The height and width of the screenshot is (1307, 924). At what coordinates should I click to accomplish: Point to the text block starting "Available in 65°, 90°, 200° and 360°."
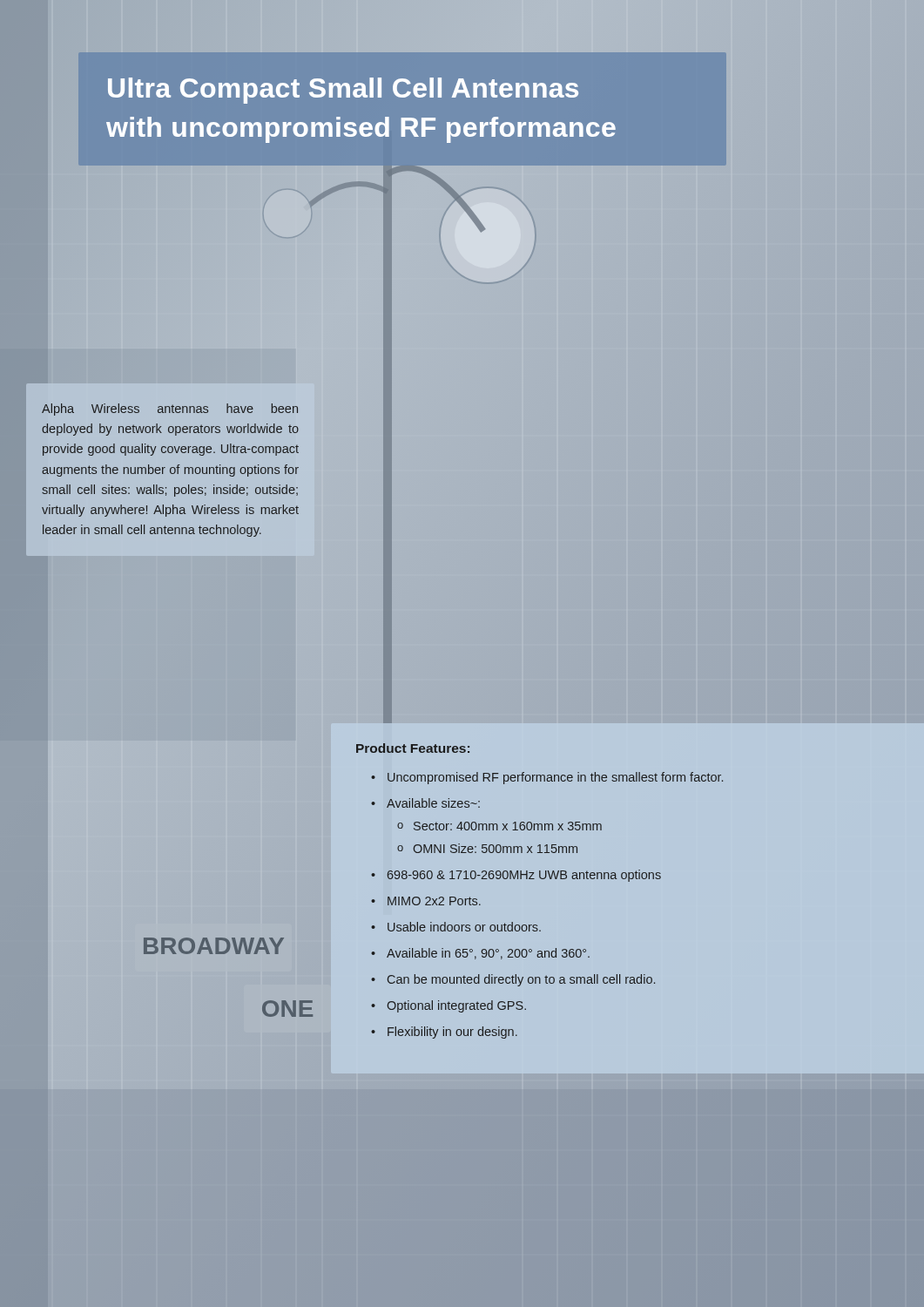tap(489, 953)
